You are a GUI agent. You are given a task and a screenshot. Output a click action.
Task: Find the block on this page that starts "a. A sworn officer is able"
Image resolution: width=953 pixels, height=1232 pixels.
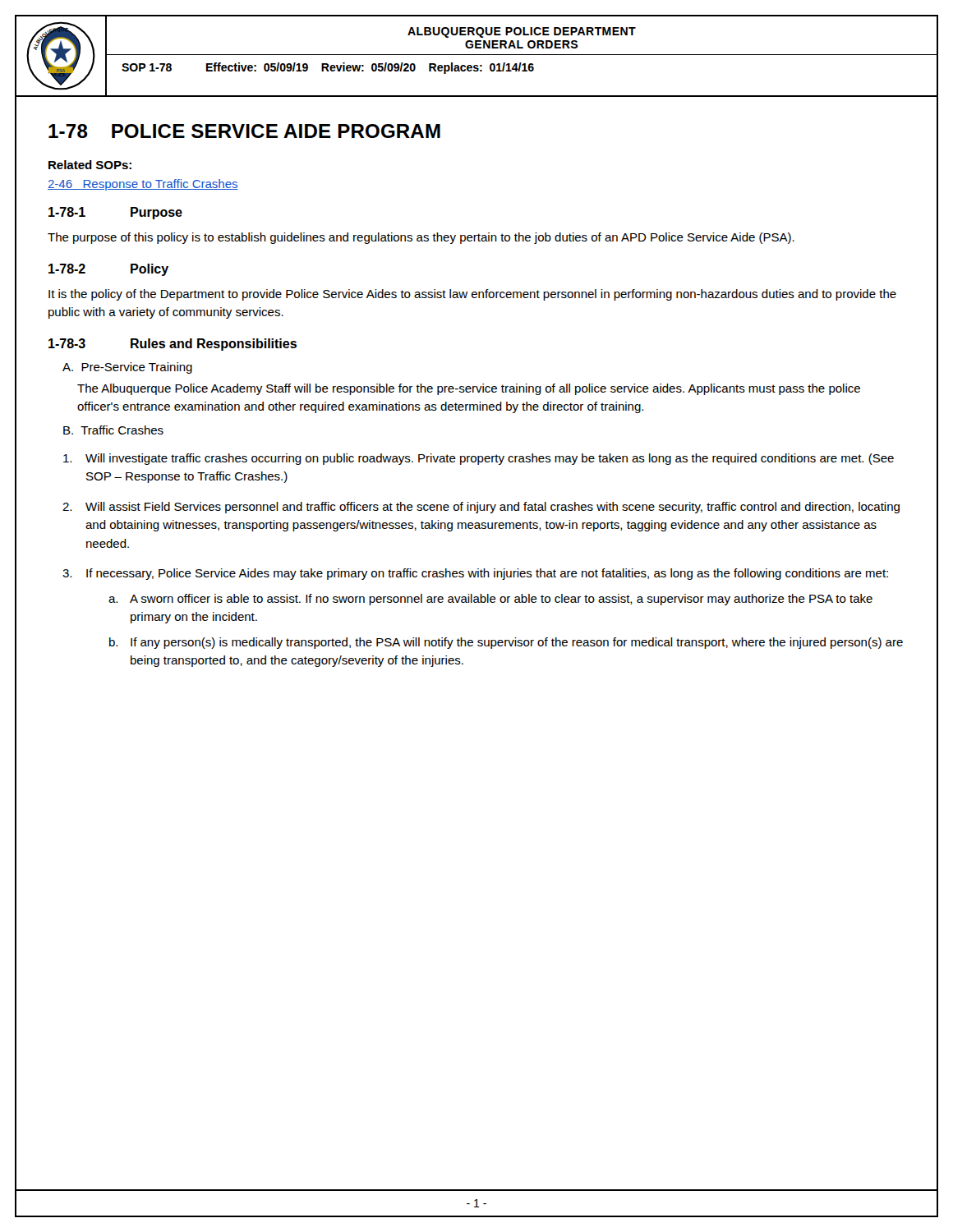pos(507,608)
